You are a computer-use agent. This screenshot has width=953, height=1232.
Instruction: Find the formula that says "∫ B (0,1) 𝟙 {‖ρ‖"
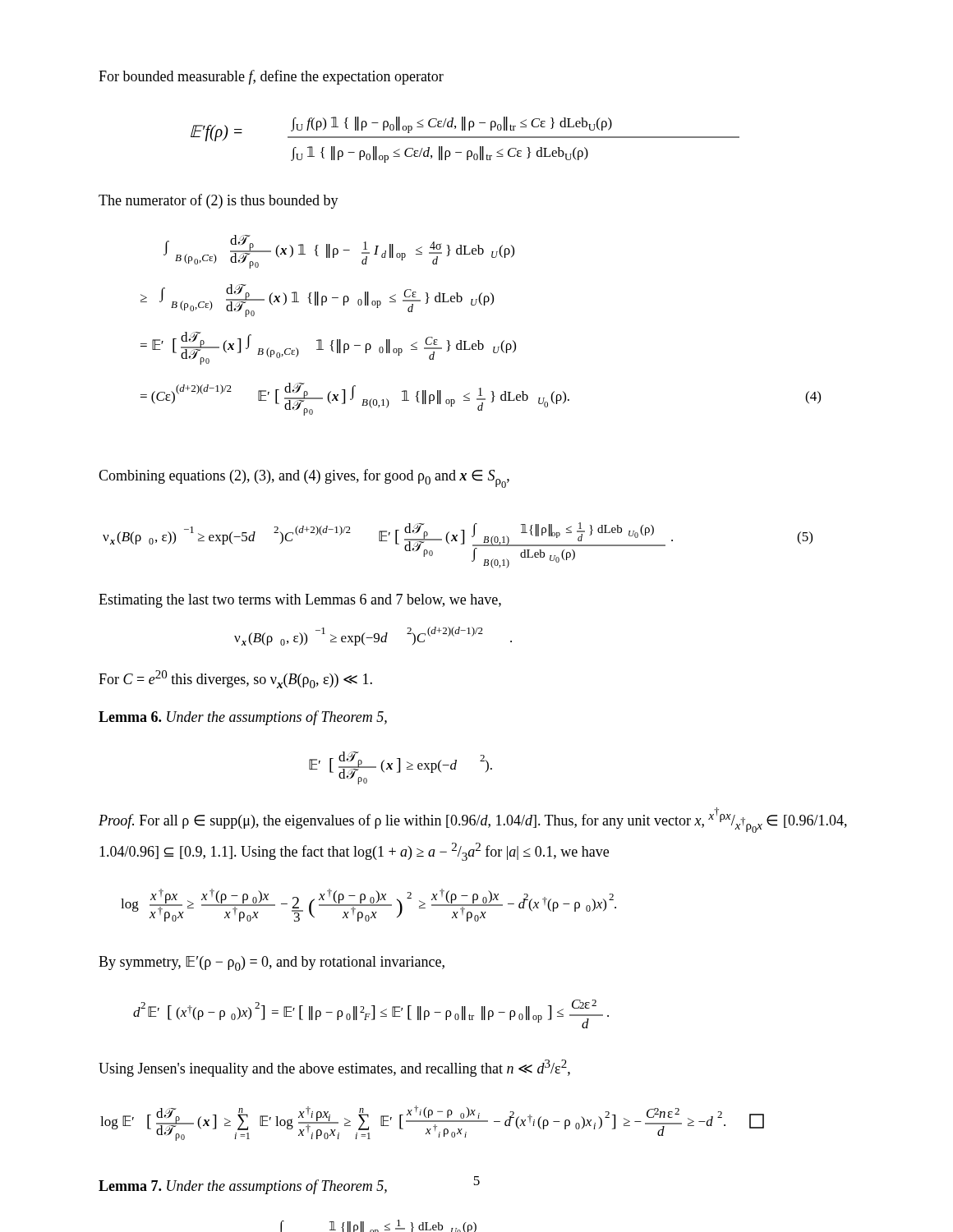pos(476,1219)
